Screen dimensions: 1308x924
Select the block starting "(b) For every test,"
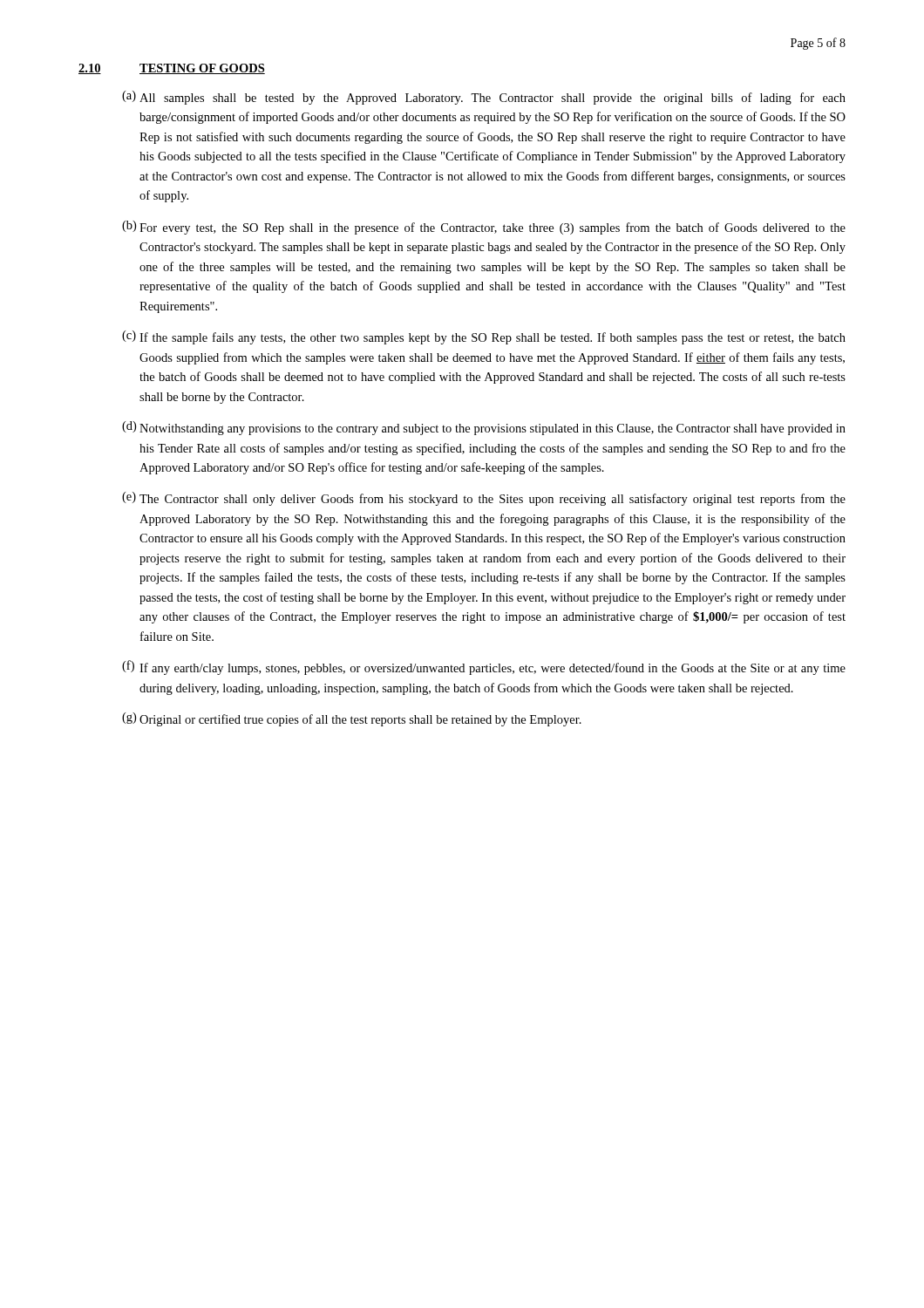462,267
